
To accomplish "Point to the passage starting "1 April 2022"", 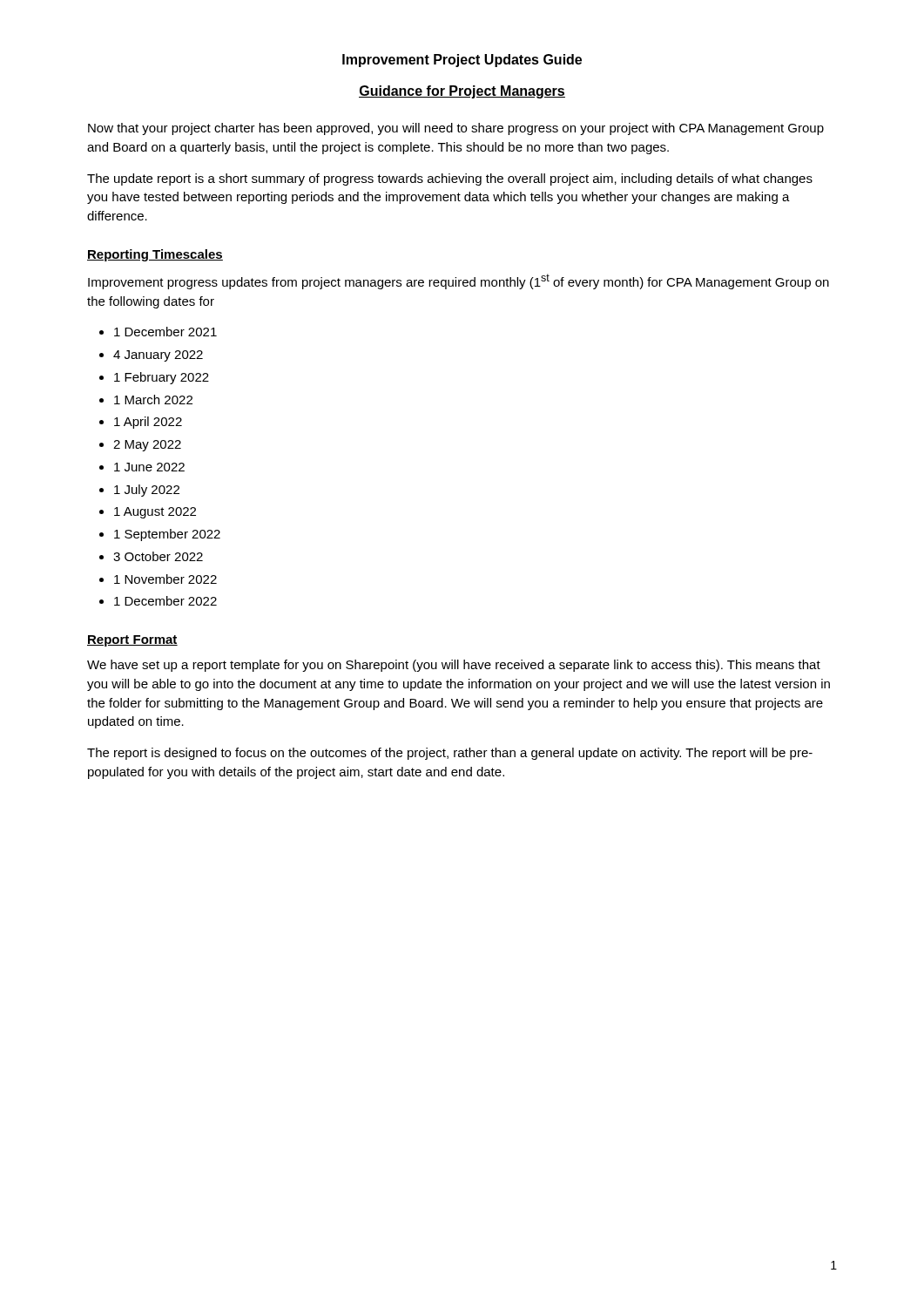I will (148, 422).
